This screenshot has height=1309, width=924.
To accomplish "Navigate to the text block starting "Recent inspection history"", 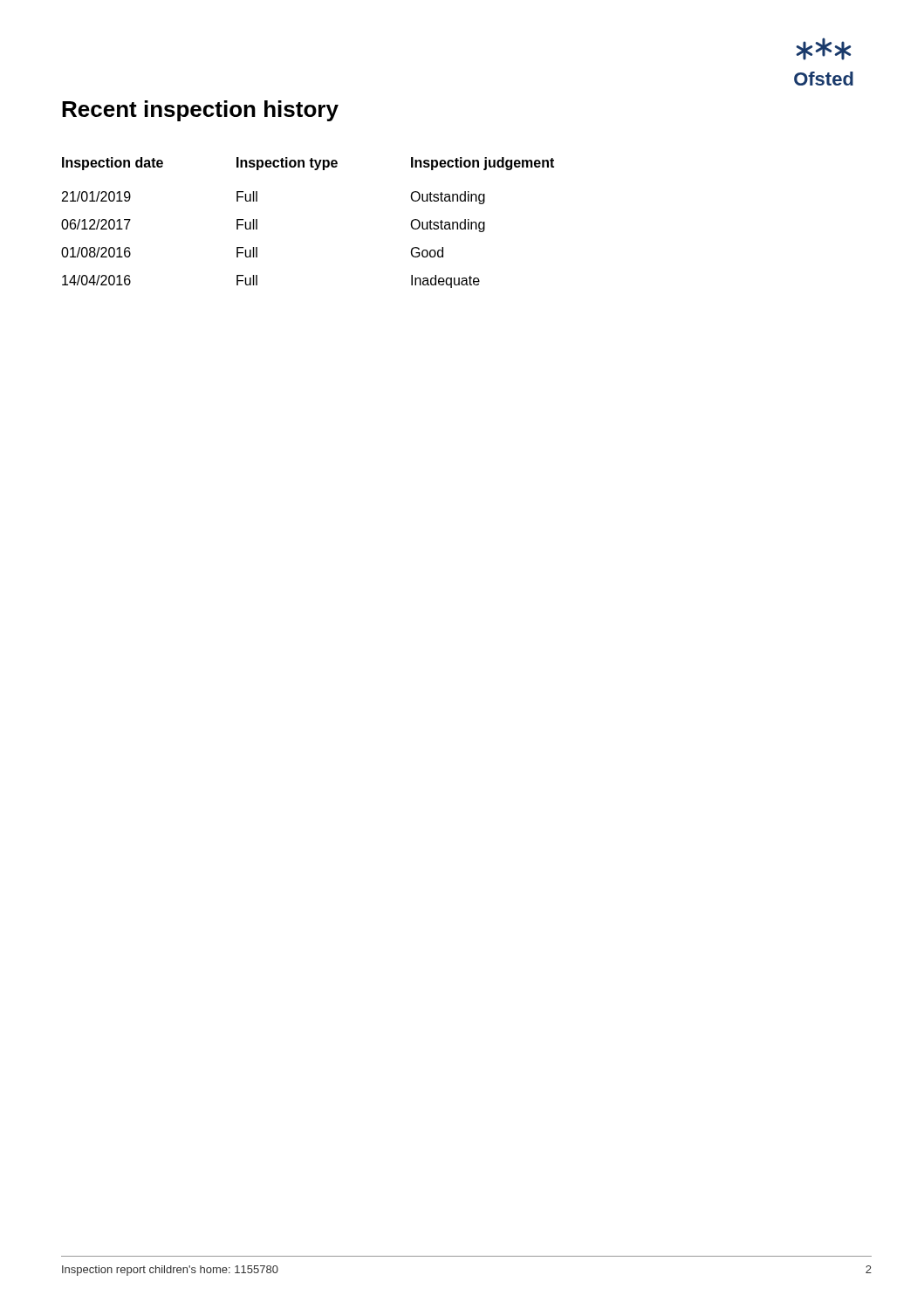I will point(200,109).
